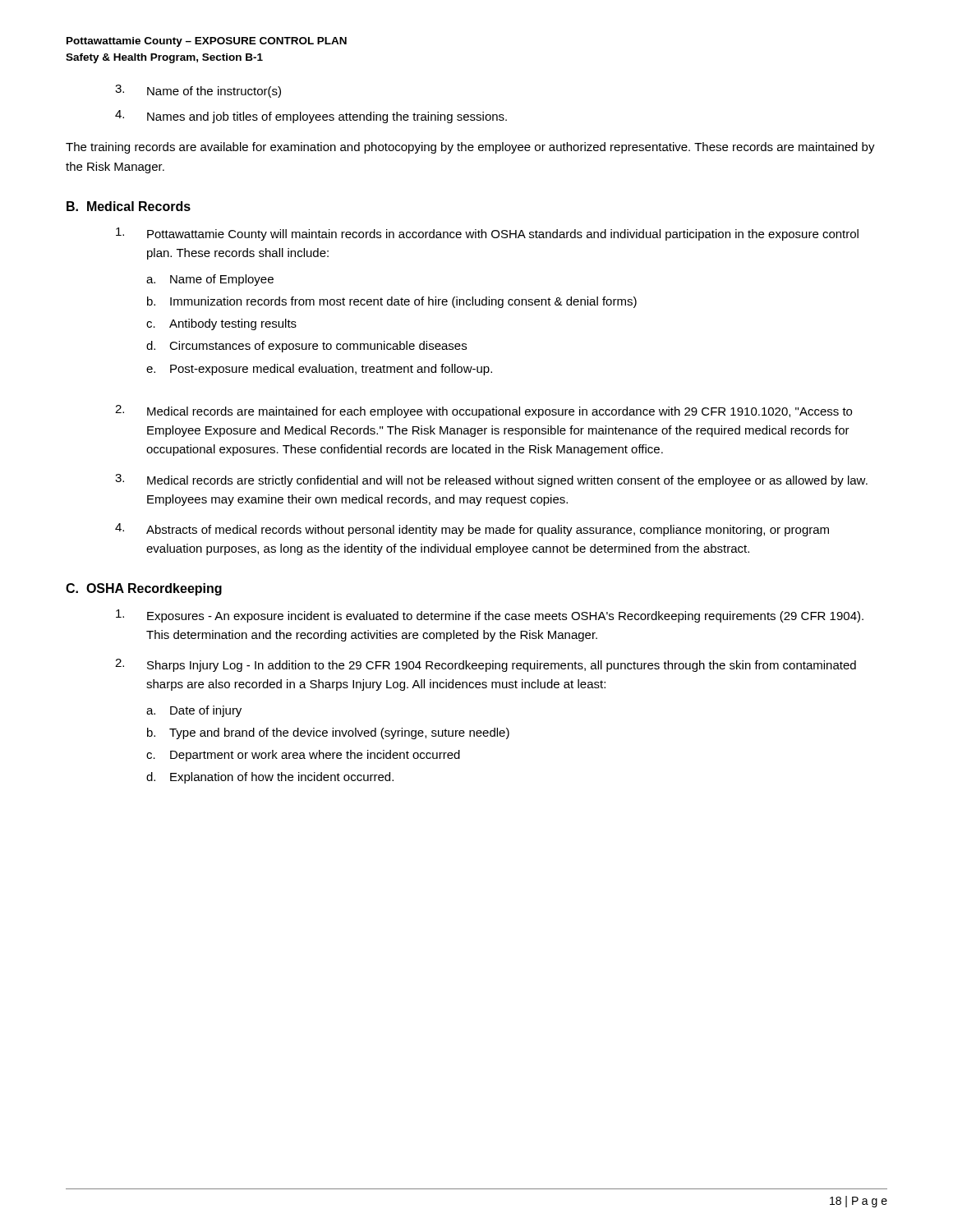Locate the list item containing "3. Medical records are"
Viewport: 953px width, 1232px height.
pyautogui.click(x=501, y=489)
